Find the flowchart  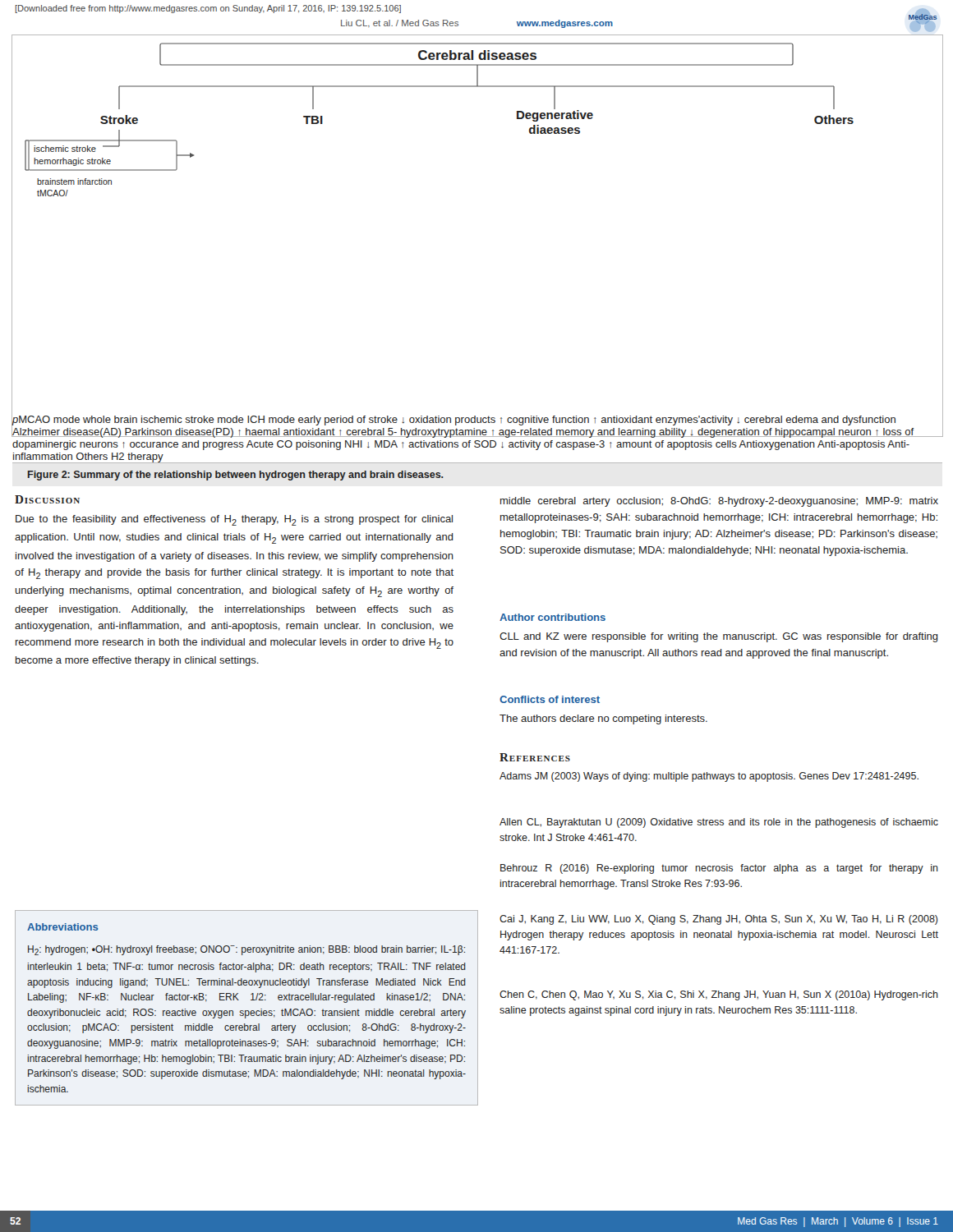(477, 236)
